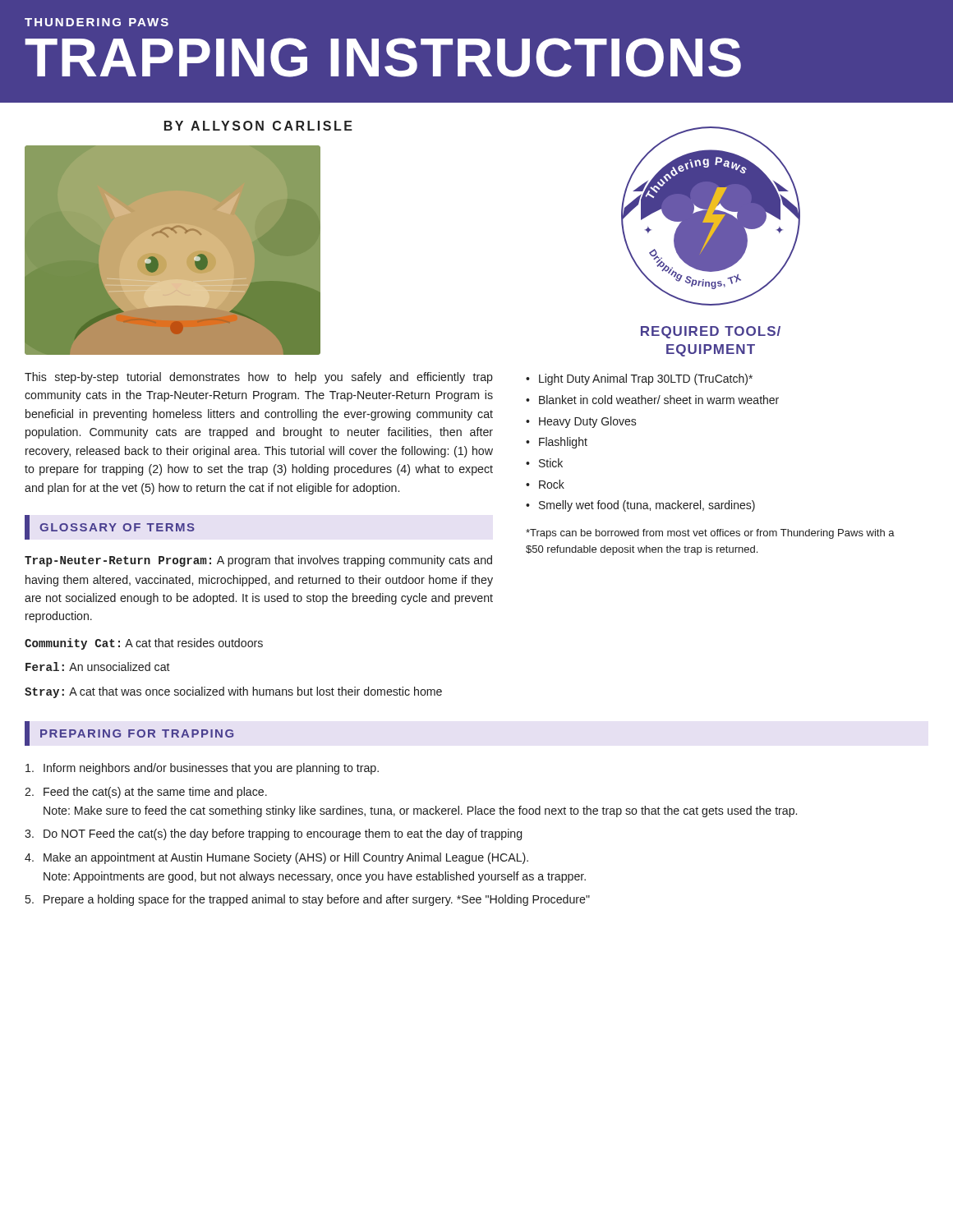Point to the block starting "• Flashlight"

[x=557, y=443]
